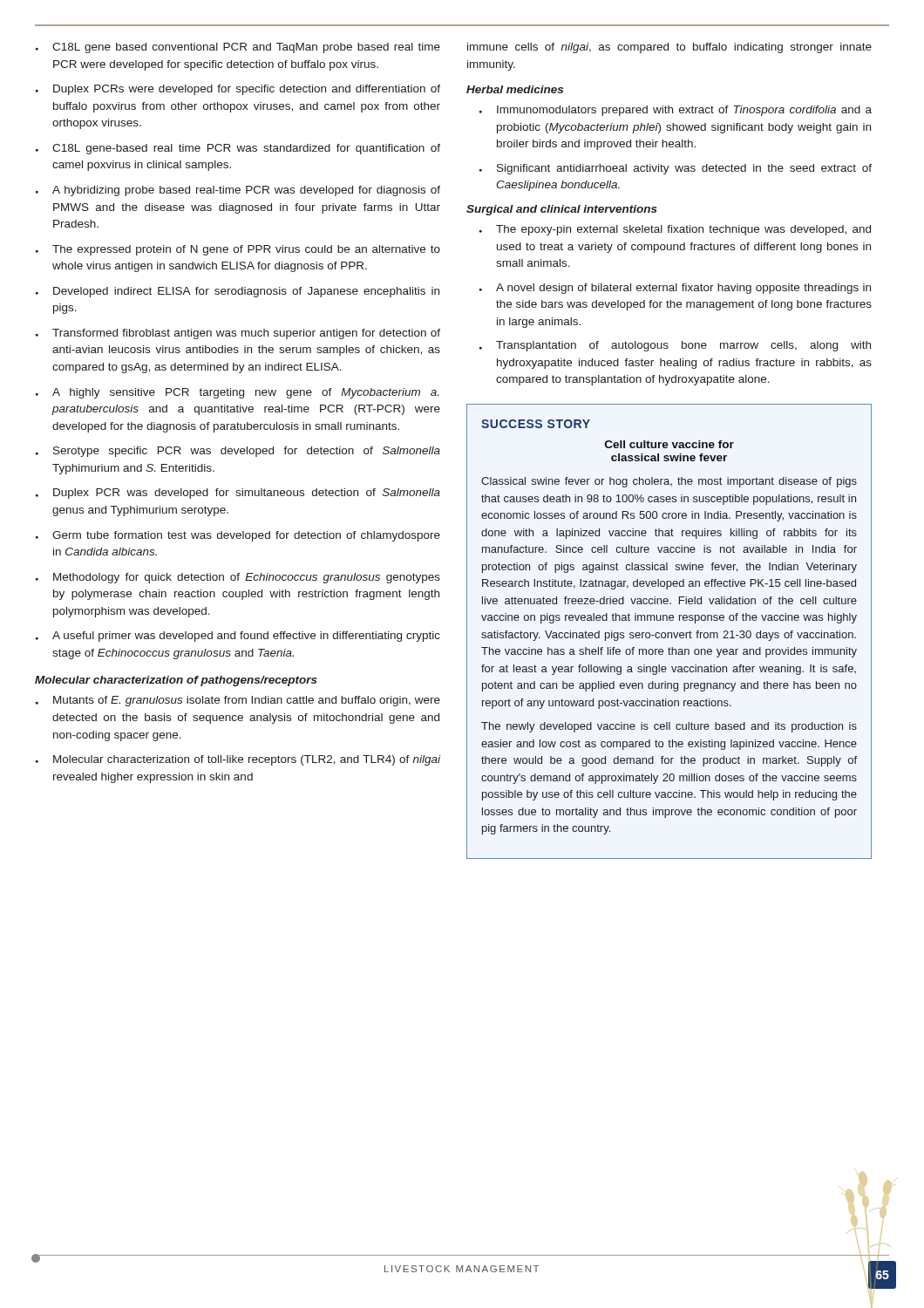Click on the element starting "C18L gene-based real"
This screenshot has width=924, height=1308.
pyautogui.click(x=238, y=156)
